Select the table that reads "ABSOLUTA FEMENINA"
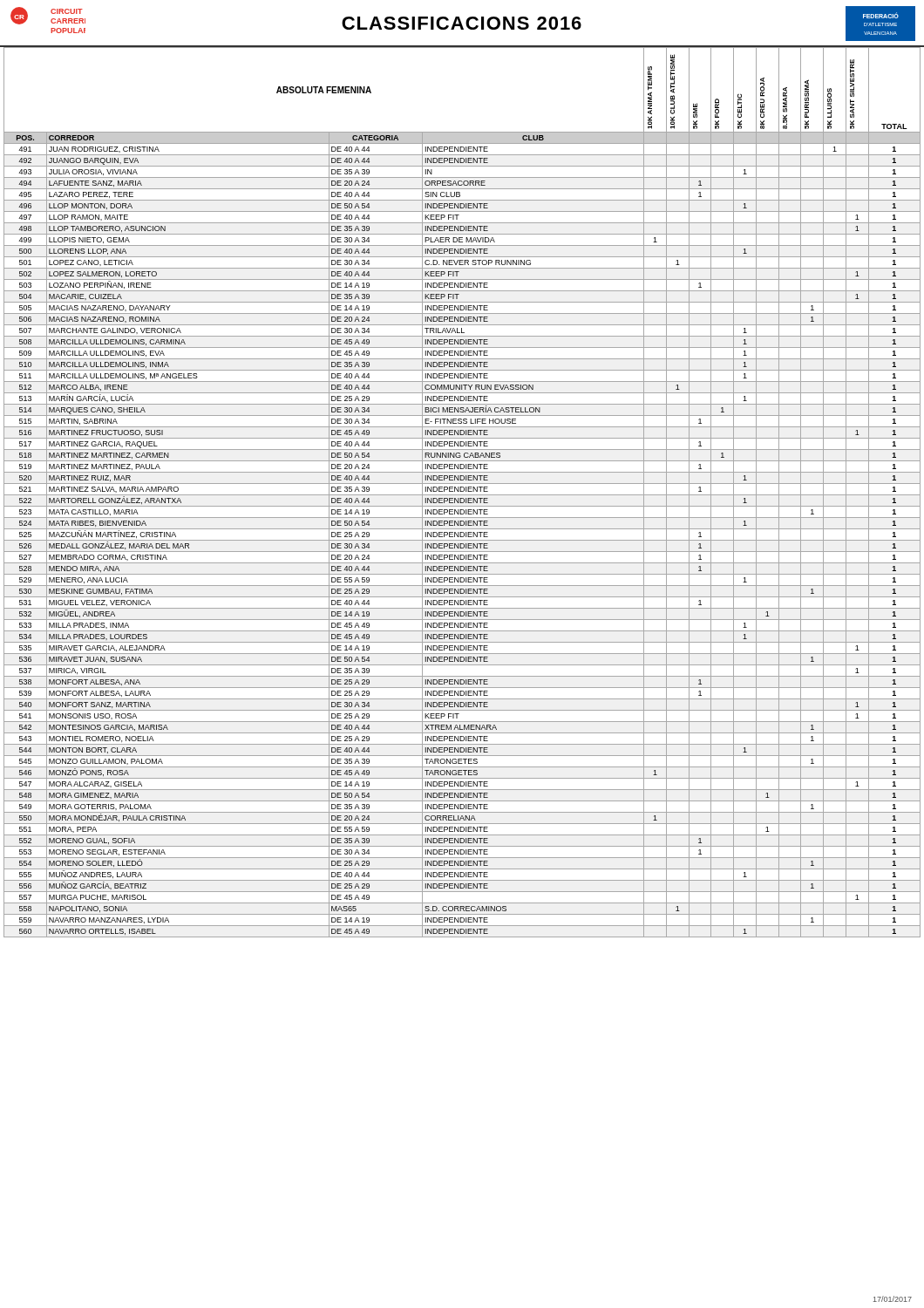 [462, 492]
